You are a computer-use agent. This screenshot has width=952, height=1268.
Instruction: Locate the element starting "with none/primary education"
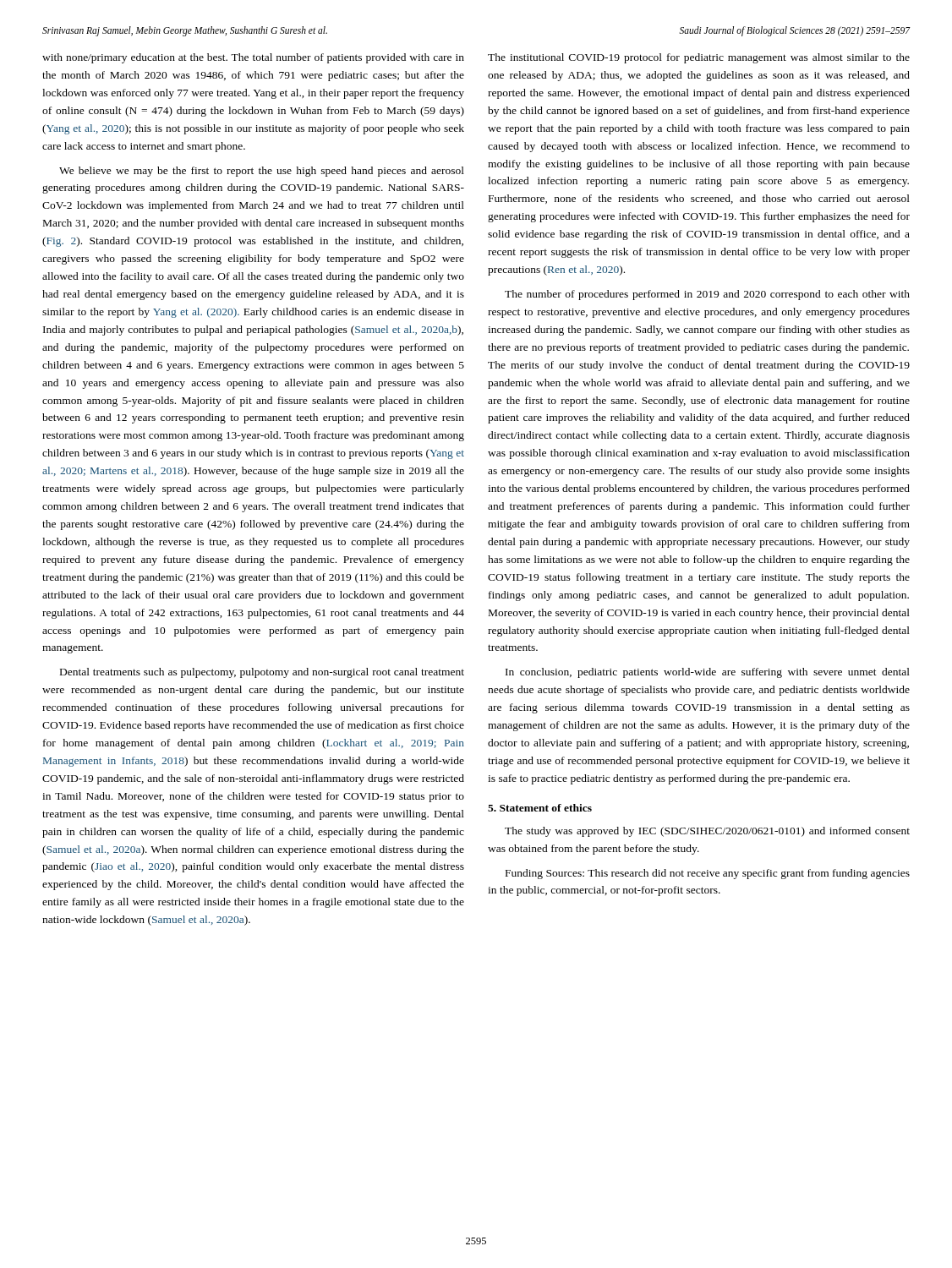[253, 102]
